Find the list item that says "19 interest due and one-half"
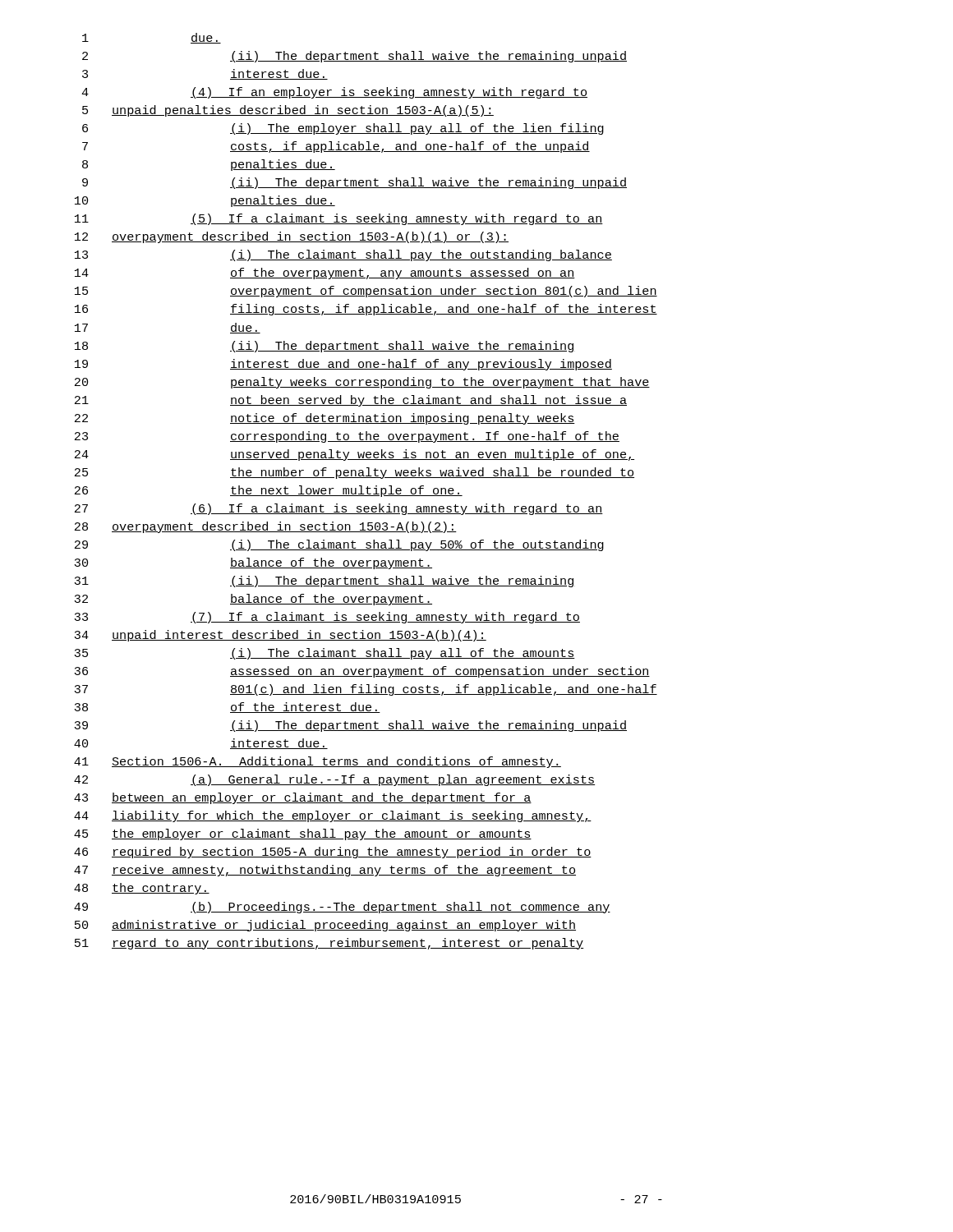The image size is (953, 1232). click(x=331, y=364)
